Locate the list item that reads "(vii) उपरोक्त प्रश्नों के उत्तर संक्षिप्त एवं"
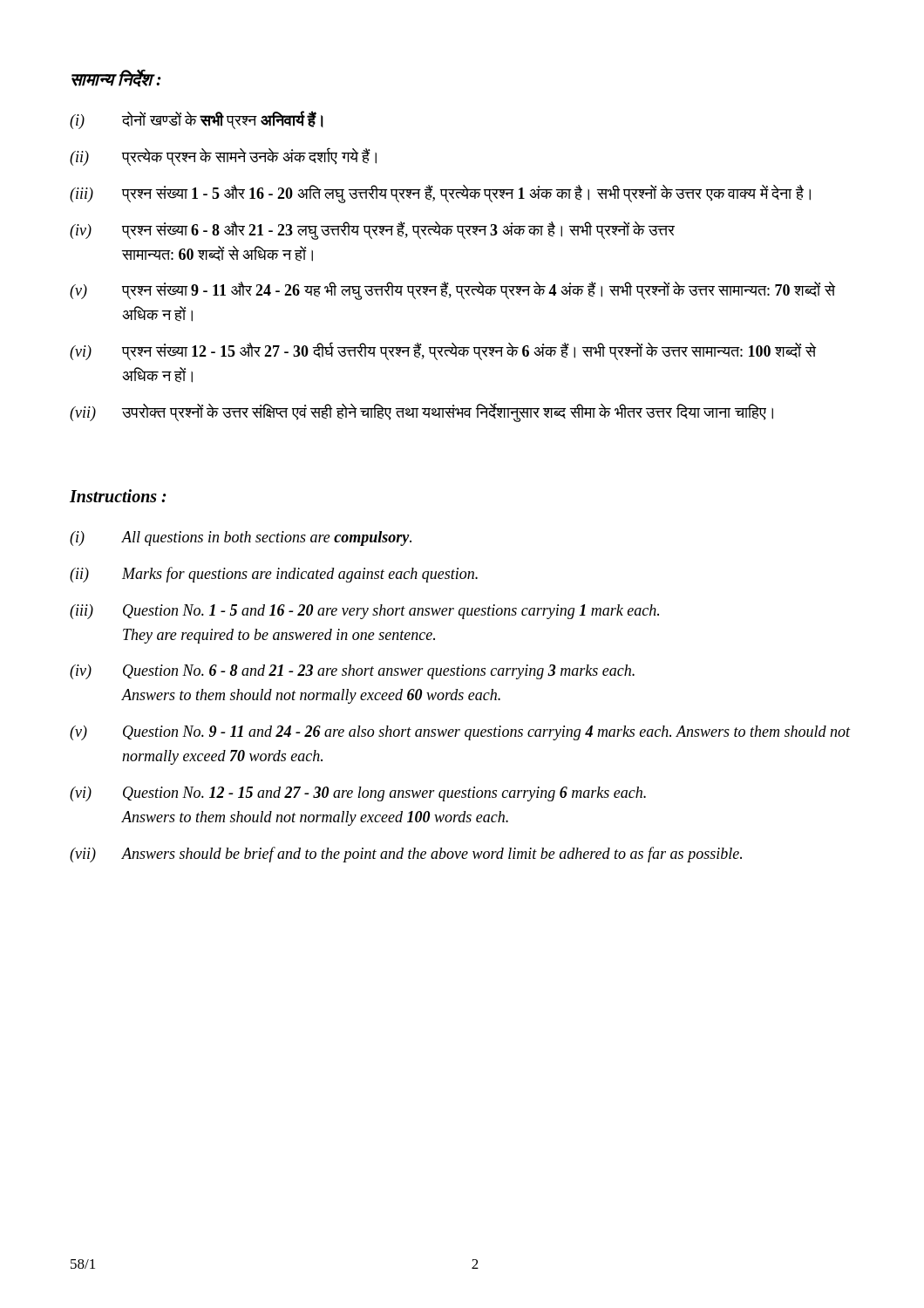Image resolution: width=924 pixels, height=1308 pixels. 462,413
